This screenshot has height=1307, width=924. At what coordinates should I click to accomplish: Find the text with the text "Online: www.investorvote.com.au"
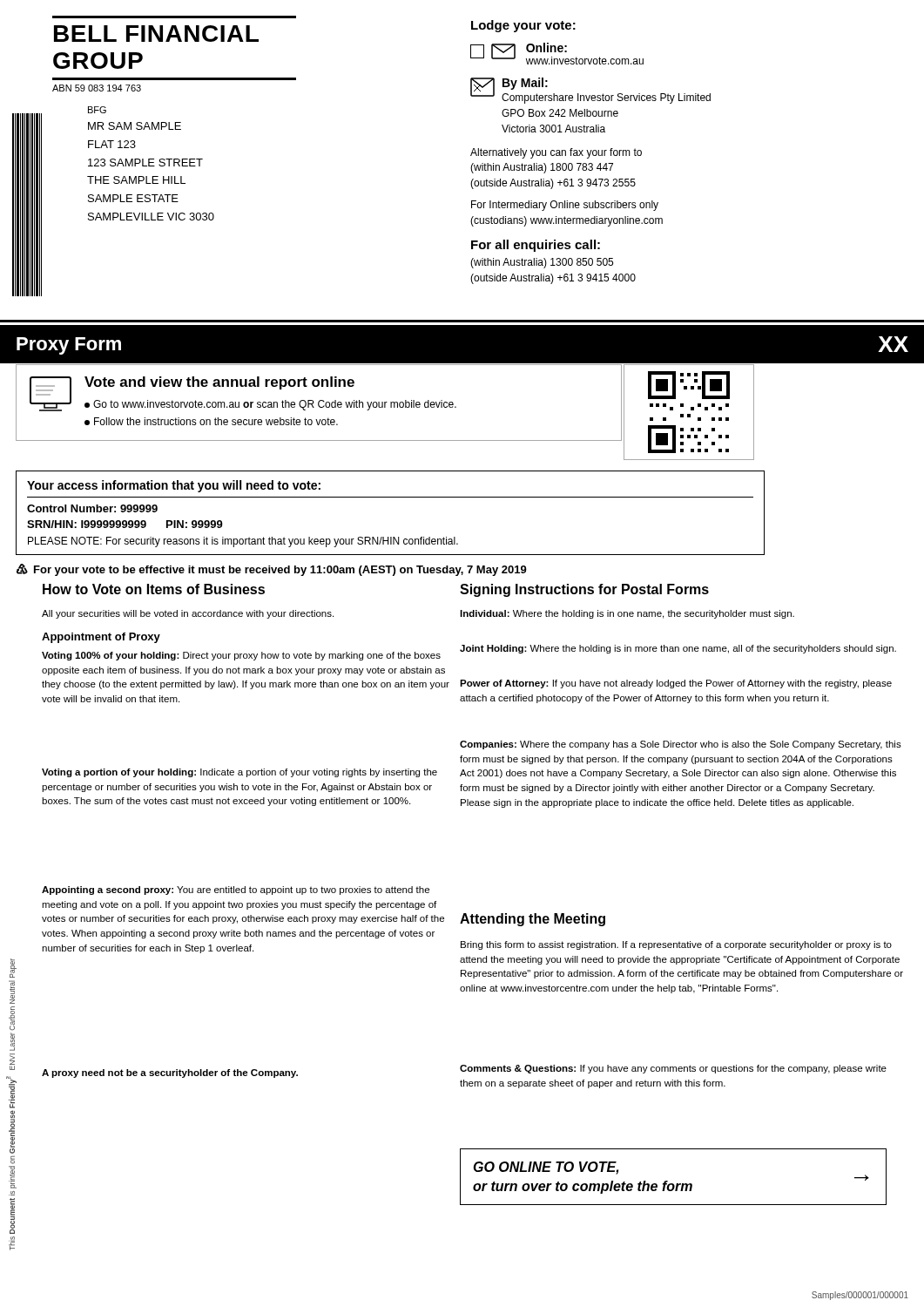point(557,54)
